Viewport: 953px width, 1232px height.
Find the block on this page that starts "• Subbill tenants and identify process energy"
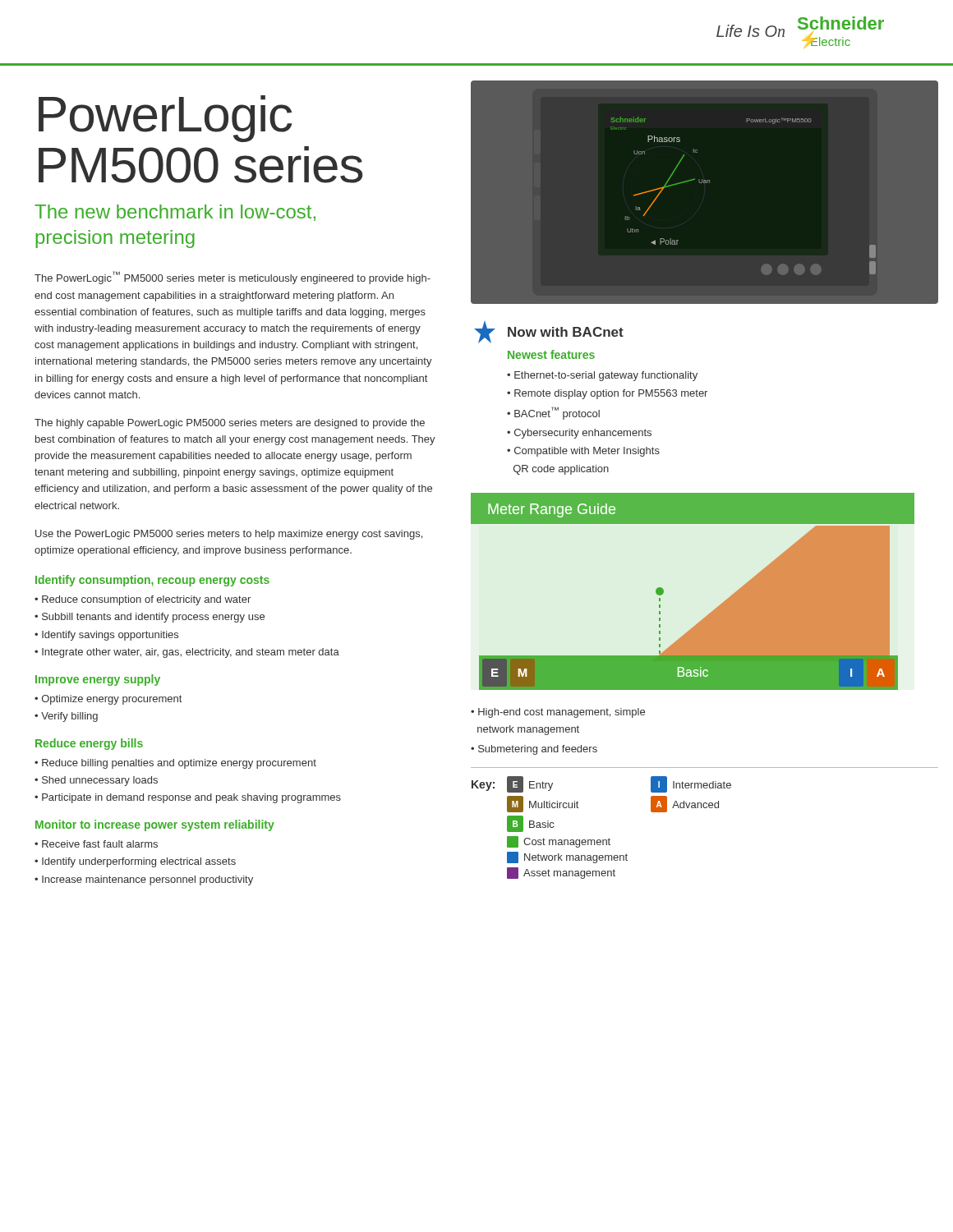[150, 617]
